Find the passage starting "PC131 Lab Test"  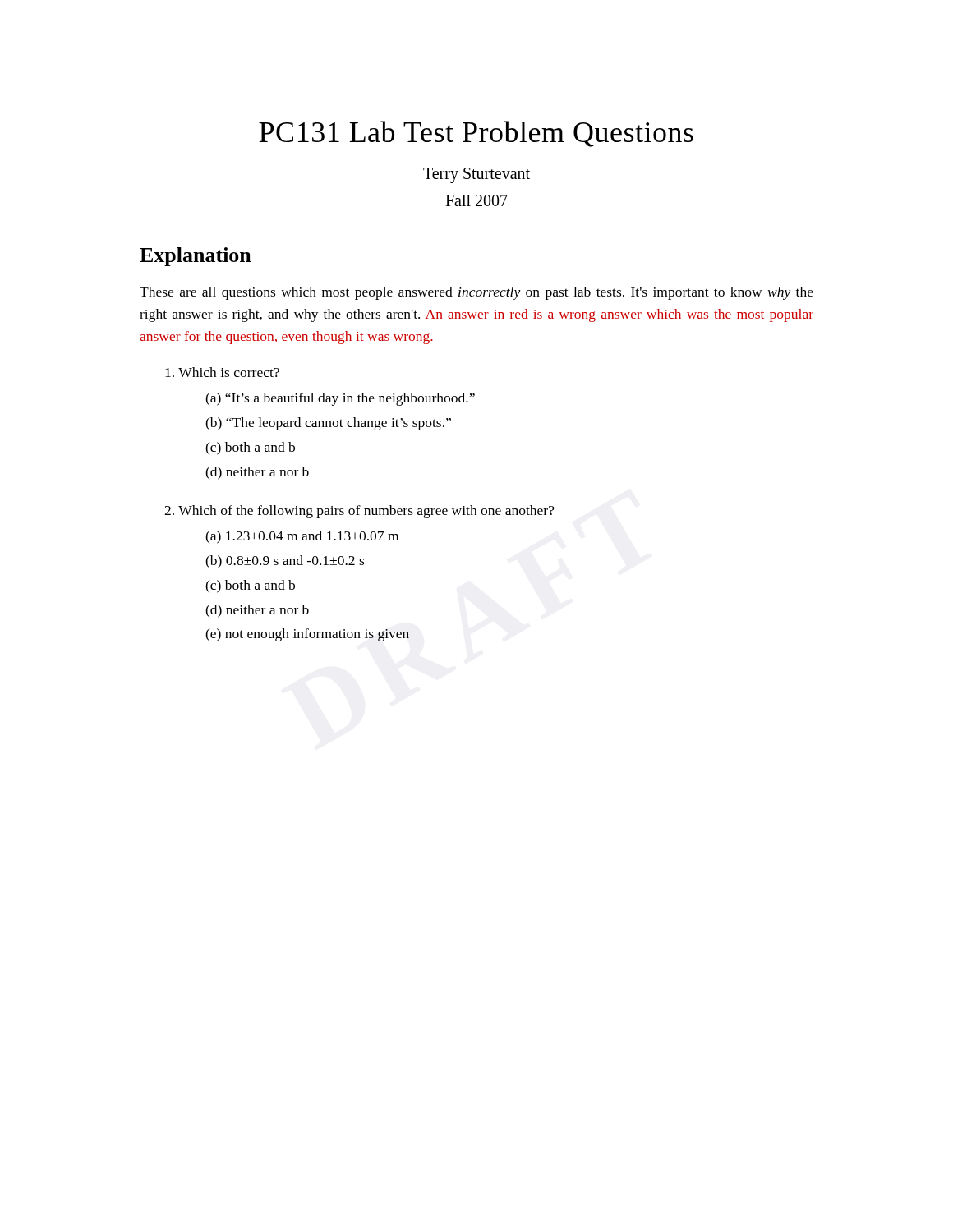click(476, 132)
